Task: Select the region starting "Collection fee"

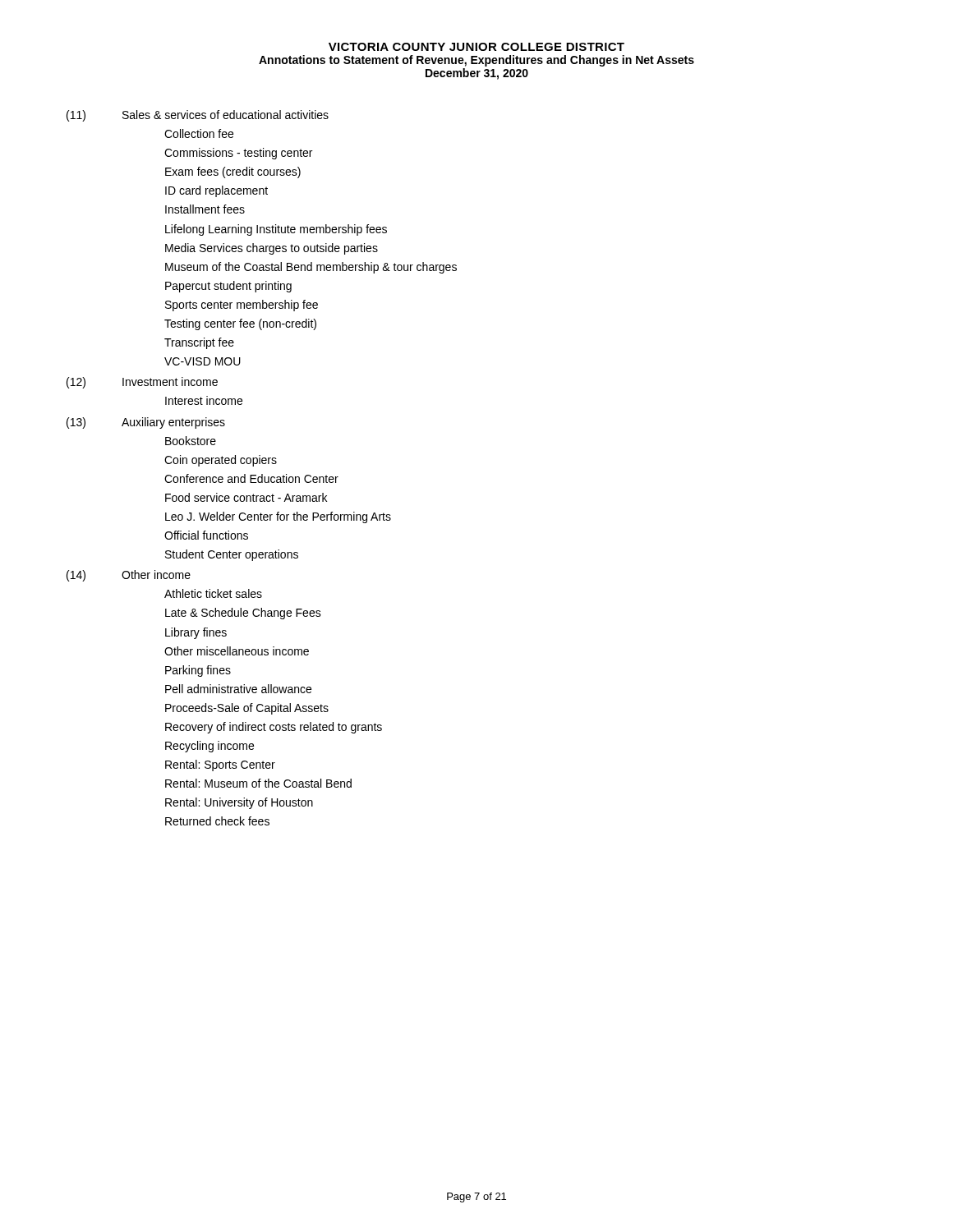Action: [199, 134]
